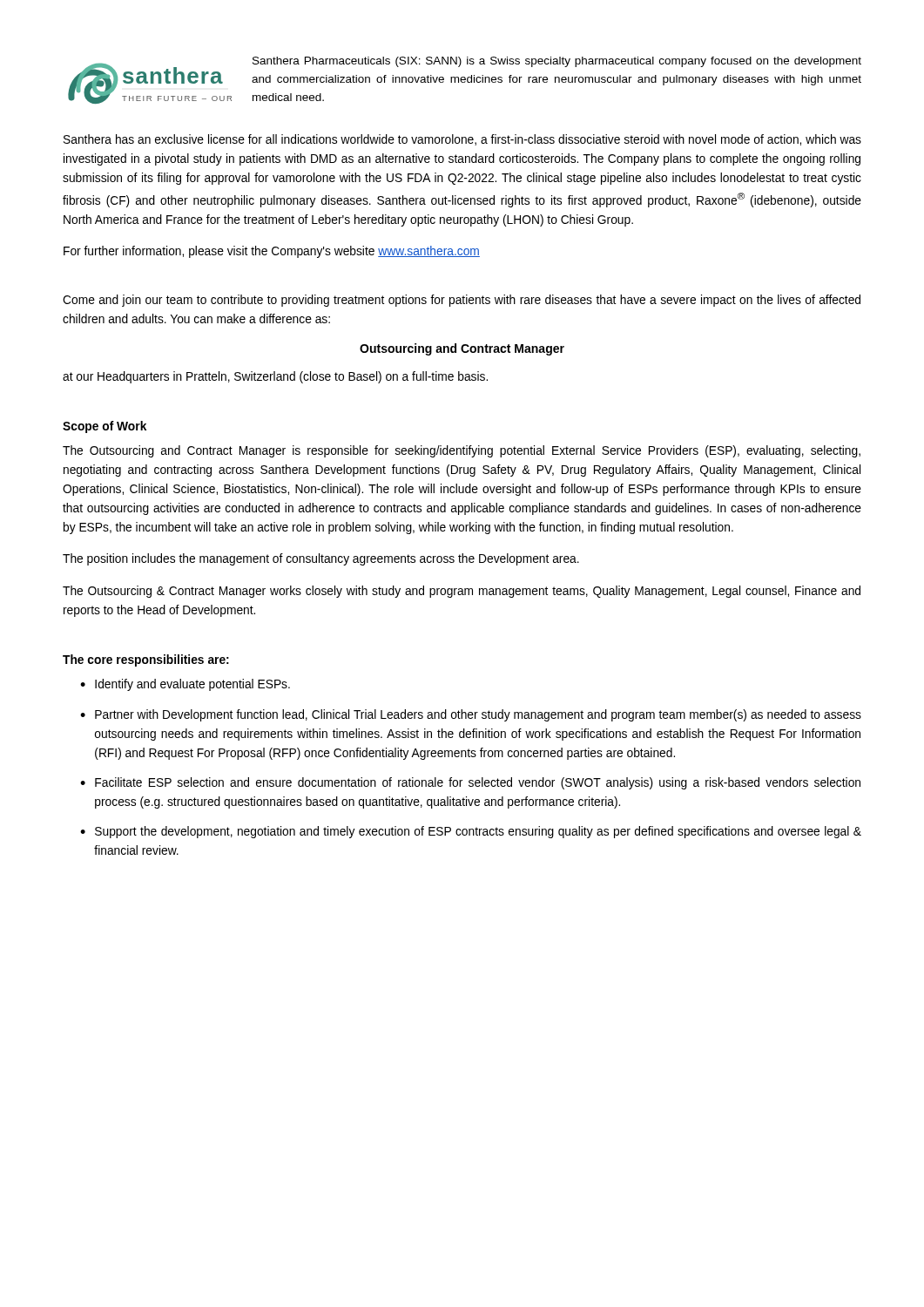Locate the region starting "Santhera Pharmaceuticals (SIX: SANN) is a"
The image size is (924, 1307).
pos(556,79)
